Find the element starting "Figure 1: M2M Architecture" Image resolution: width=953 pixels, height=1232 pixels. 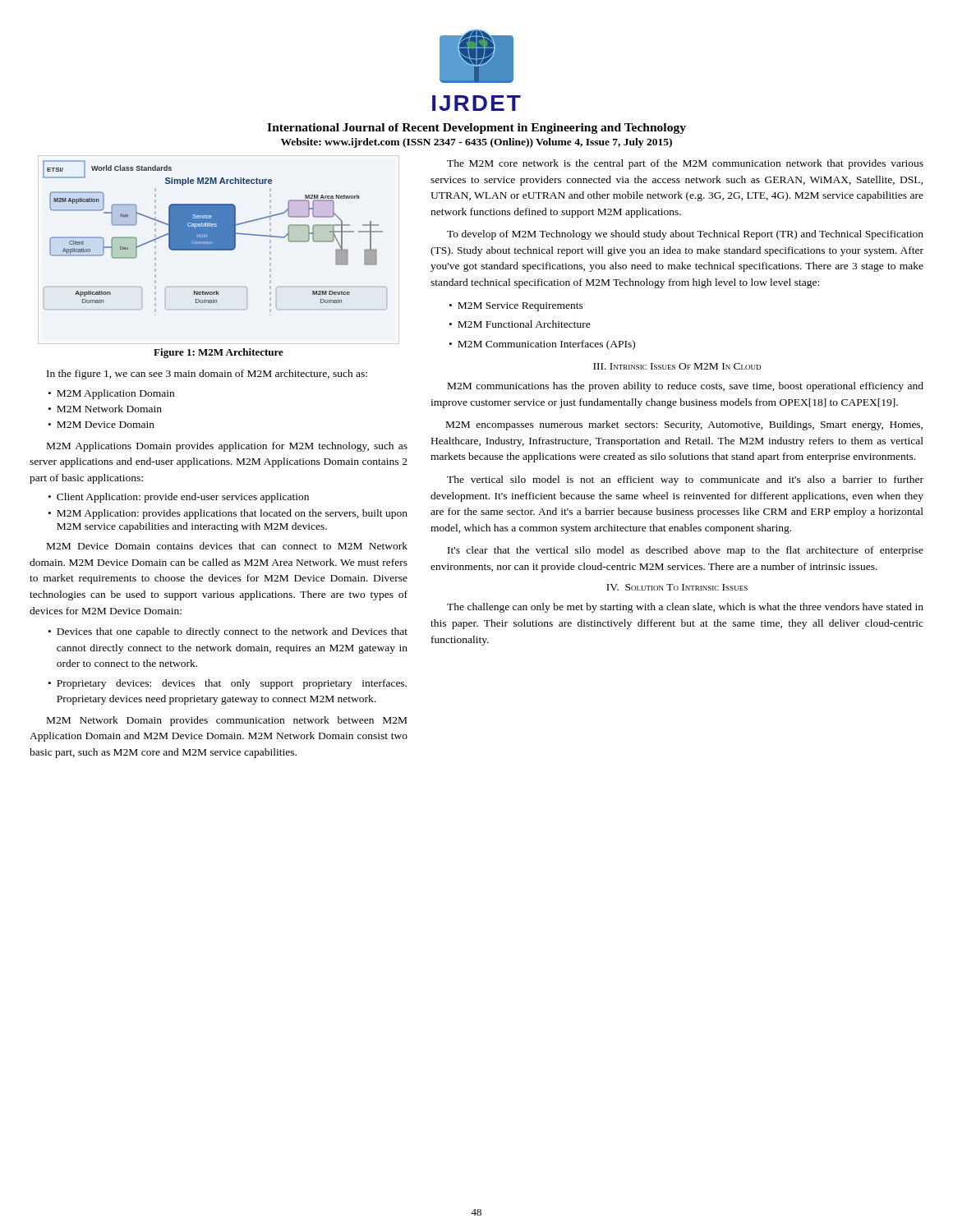point(219,352)
